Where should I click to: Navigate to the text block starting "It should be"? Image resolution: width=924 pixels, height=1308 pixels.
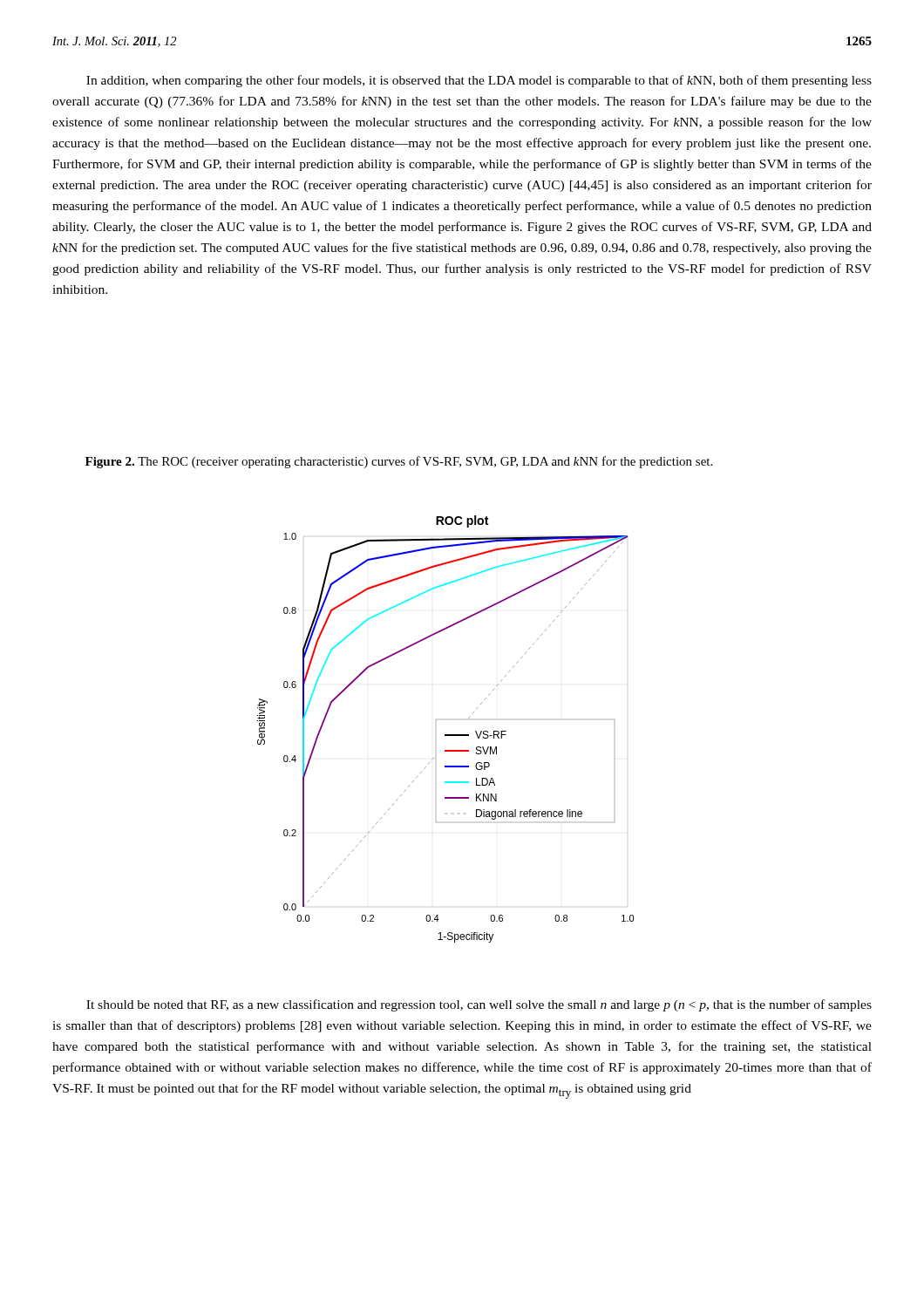(462, 1048)
